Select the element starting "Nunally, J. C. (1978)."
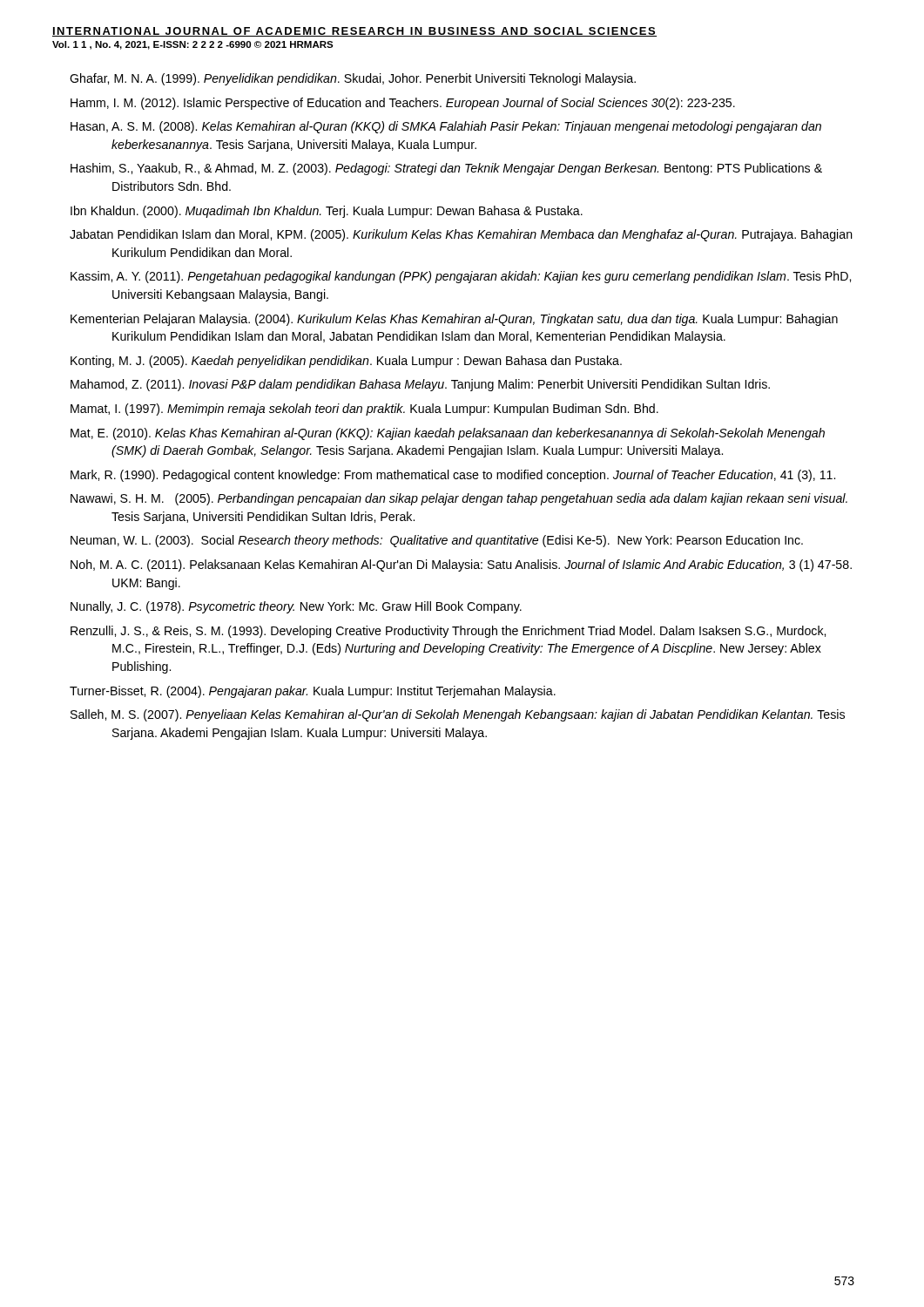The image size is (924, 1307). coord(296,607)
